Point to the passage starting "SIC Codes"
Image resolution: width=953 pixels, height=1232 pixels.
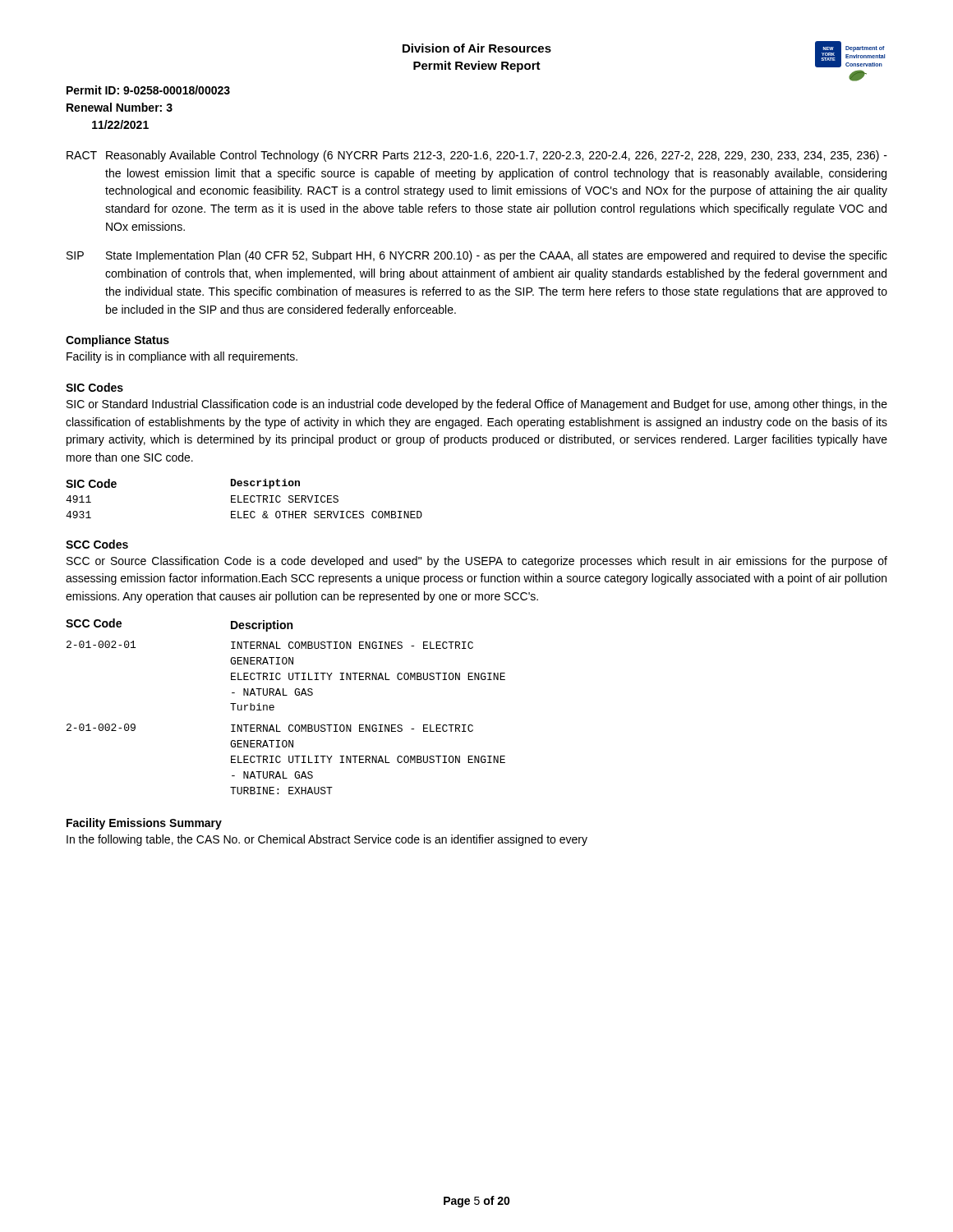94,388
